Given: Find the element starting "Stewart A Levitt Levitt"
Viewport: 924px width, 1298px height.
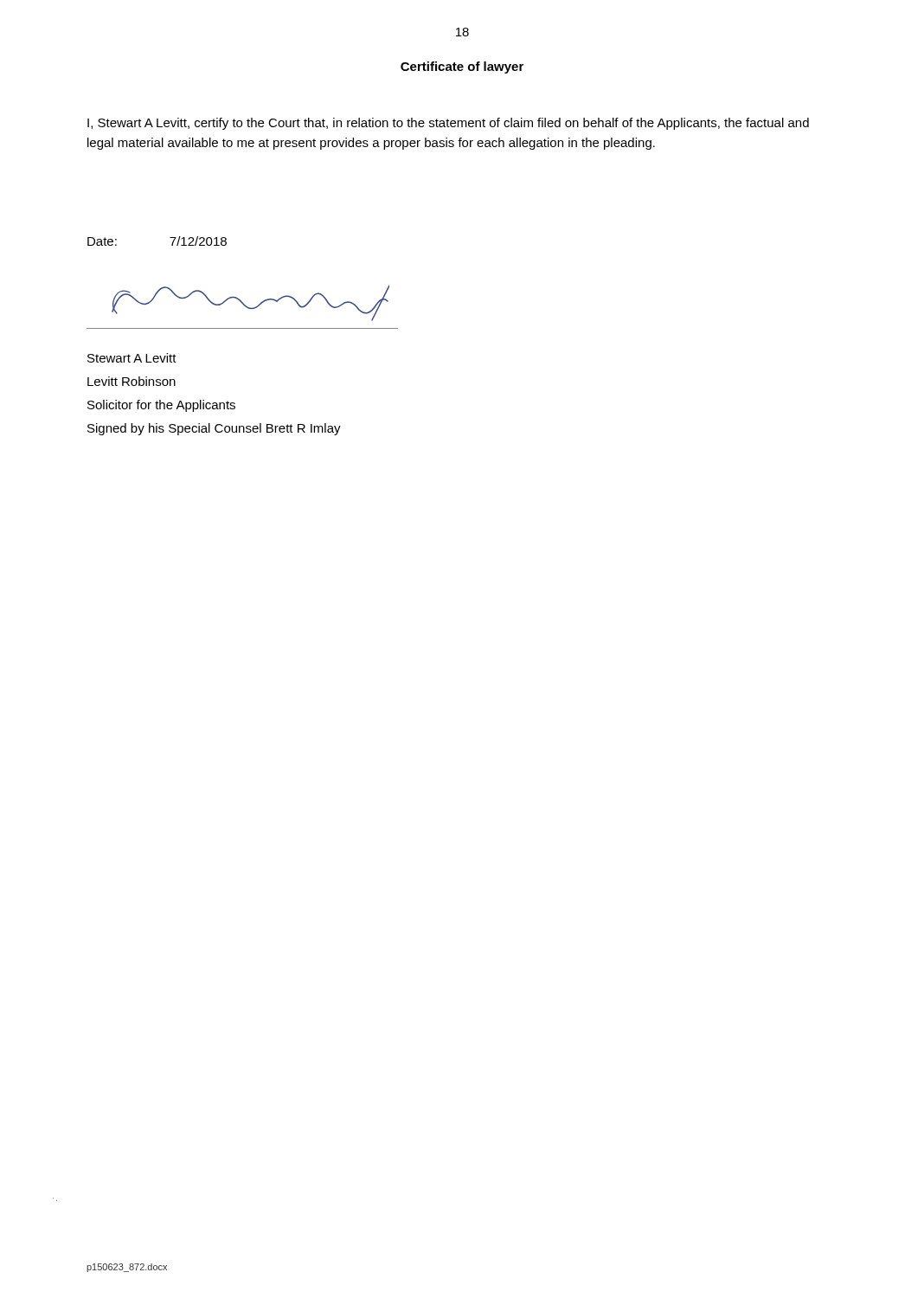Looking at the screenshot, I should tap(213, 393).
